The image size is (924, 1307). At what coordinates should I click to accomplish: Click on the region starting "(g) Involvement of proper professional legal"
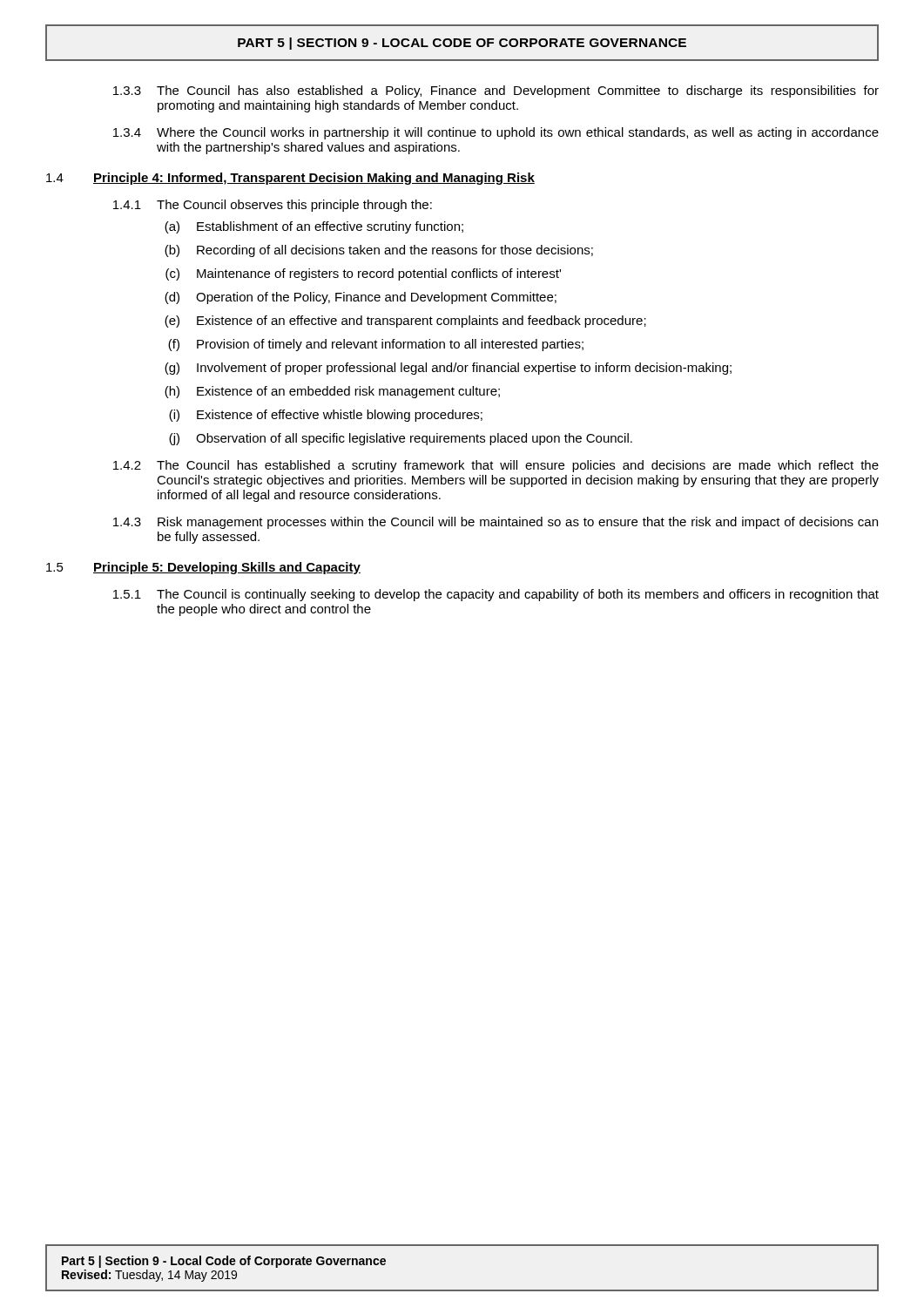coord(462,367)
